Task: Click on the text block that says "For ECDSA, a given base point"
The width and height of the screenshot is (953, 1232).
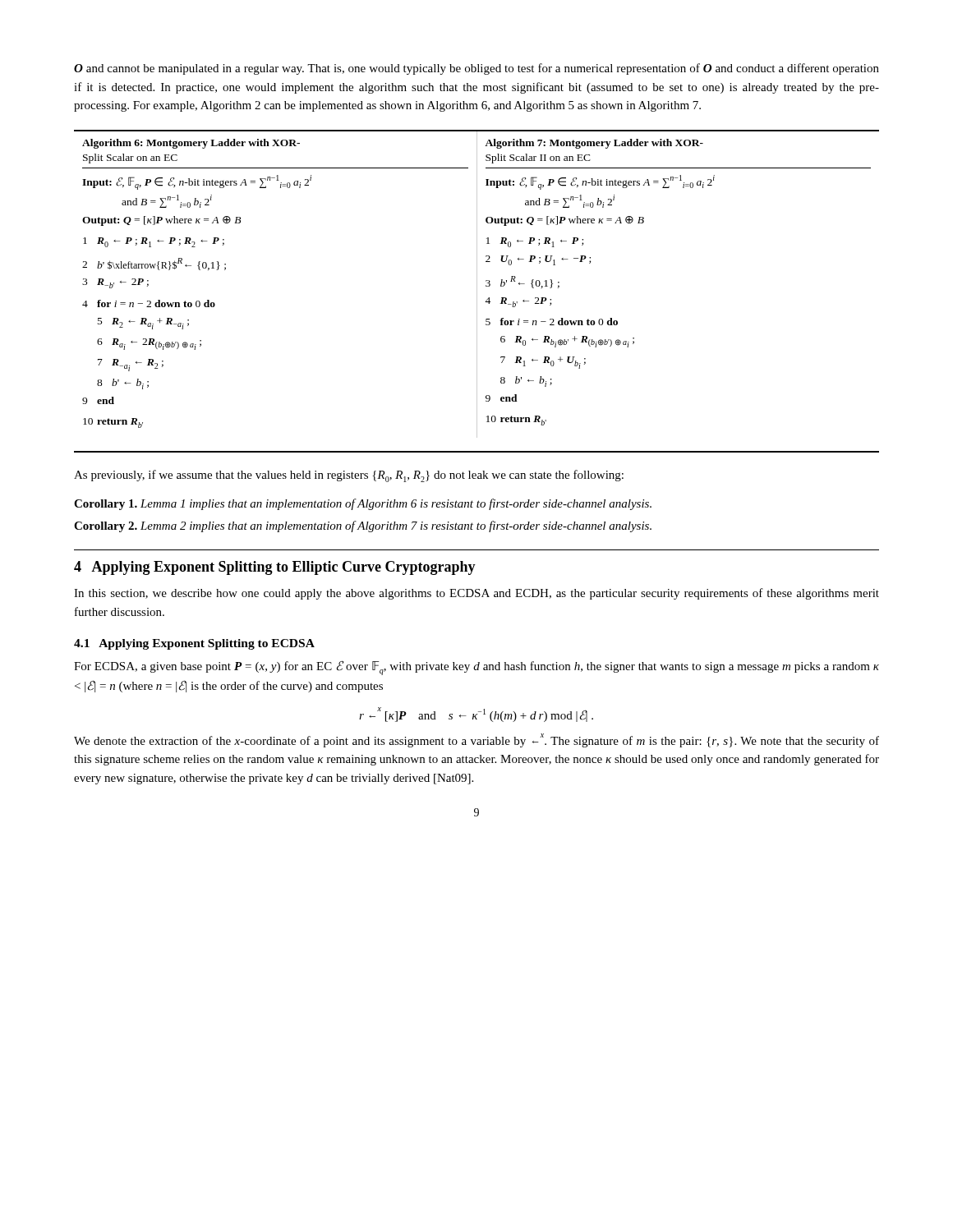Action: pyautogui.click(x=476, y=676)
